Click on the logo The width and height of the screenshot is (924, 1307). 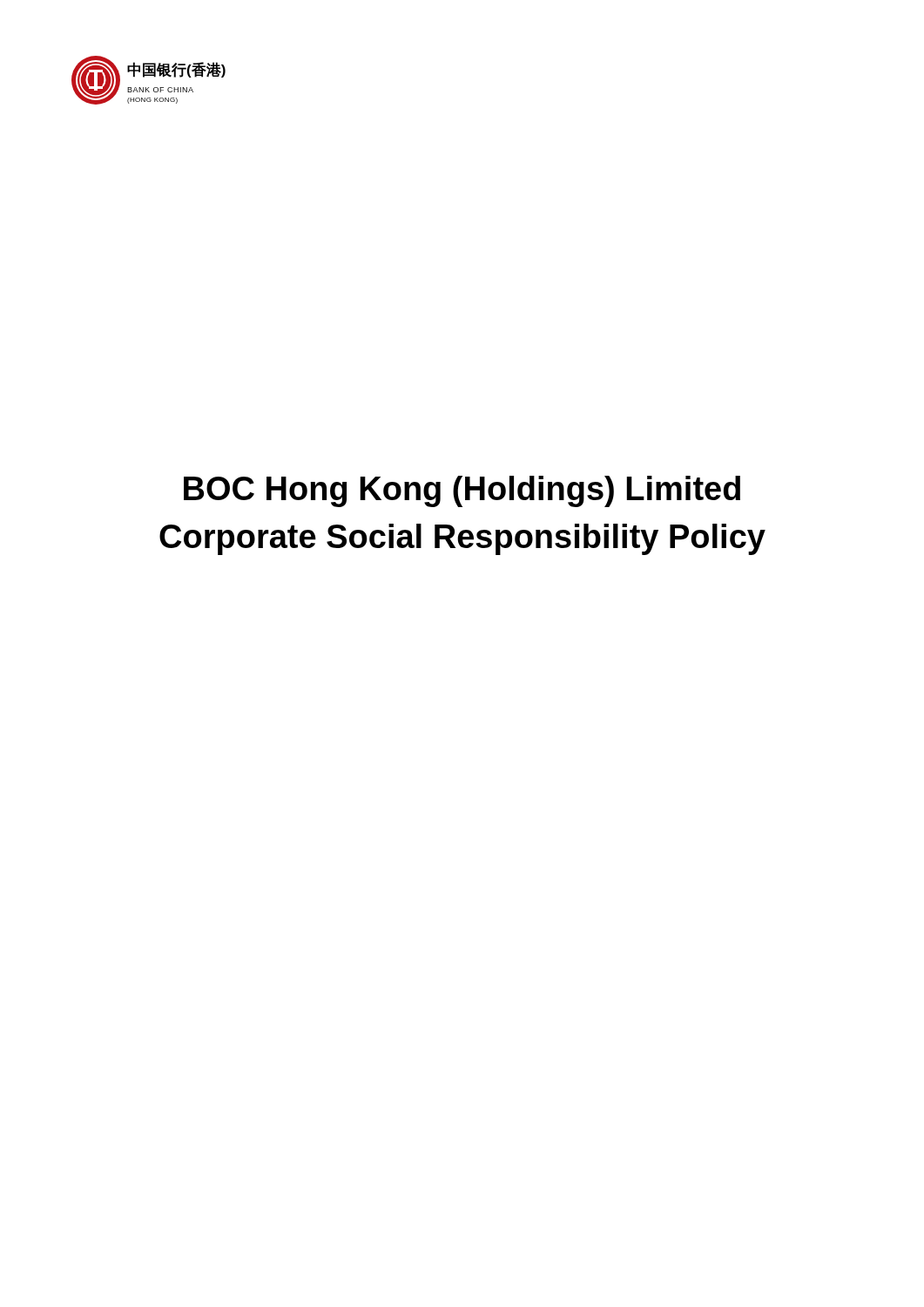click(x=157, y=81)
